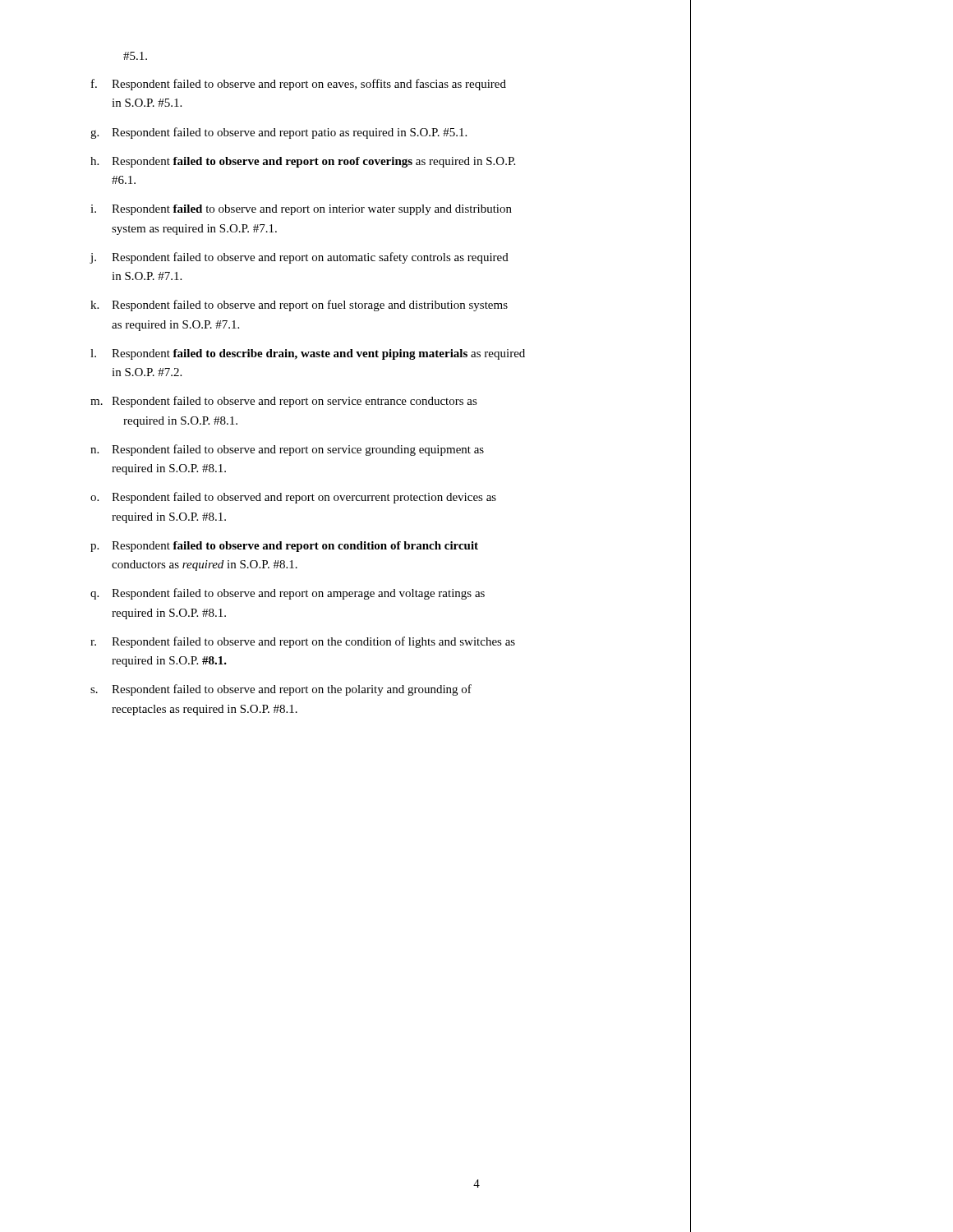Locate the list item containing "h. Respondent failed to observe and report"
Screen dimensions: 1232x953
click(427, 171)
